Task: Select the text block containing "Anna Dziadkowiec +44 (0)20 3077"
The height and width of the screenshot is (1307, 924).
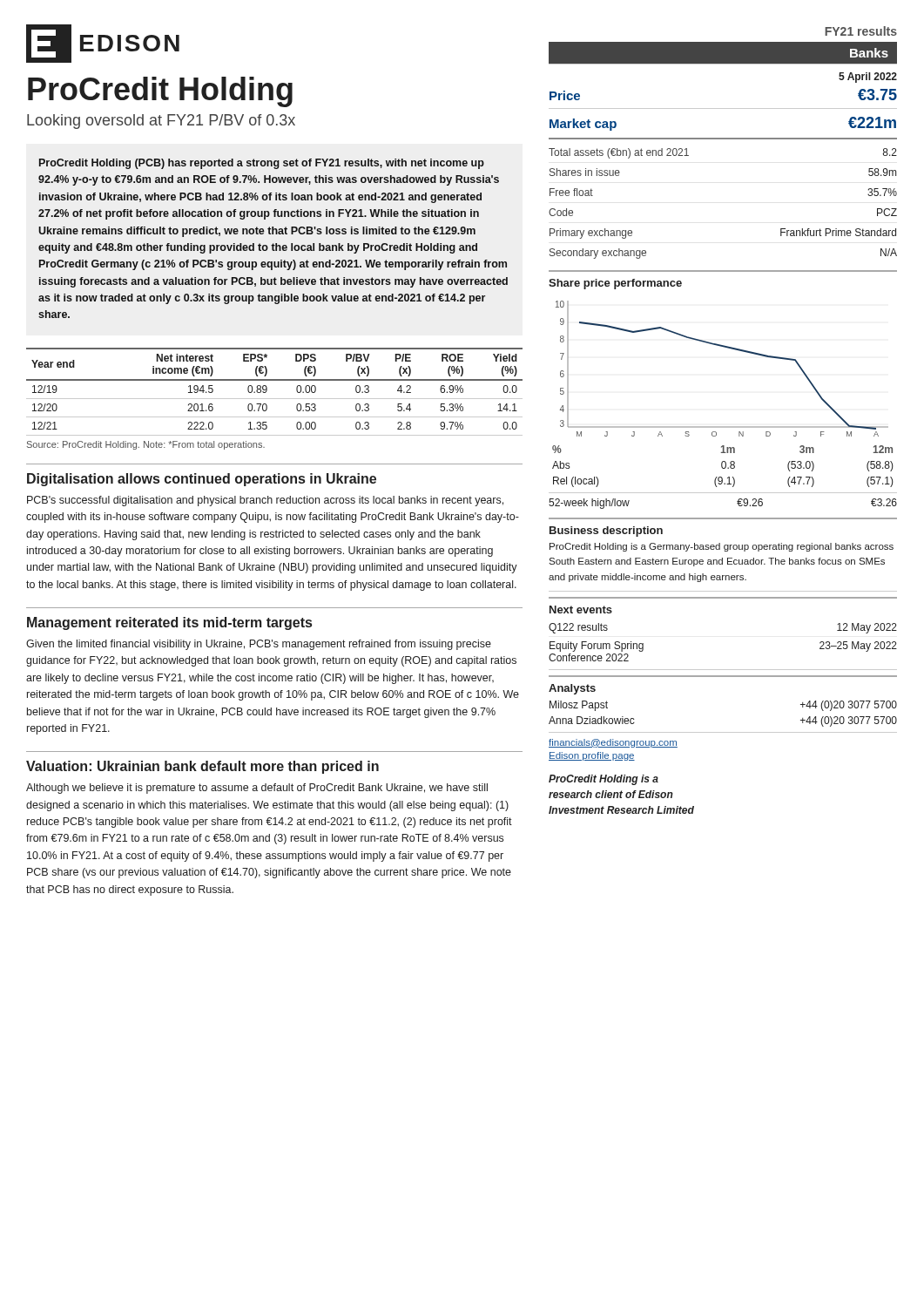Action: click(x=723, y=720)
